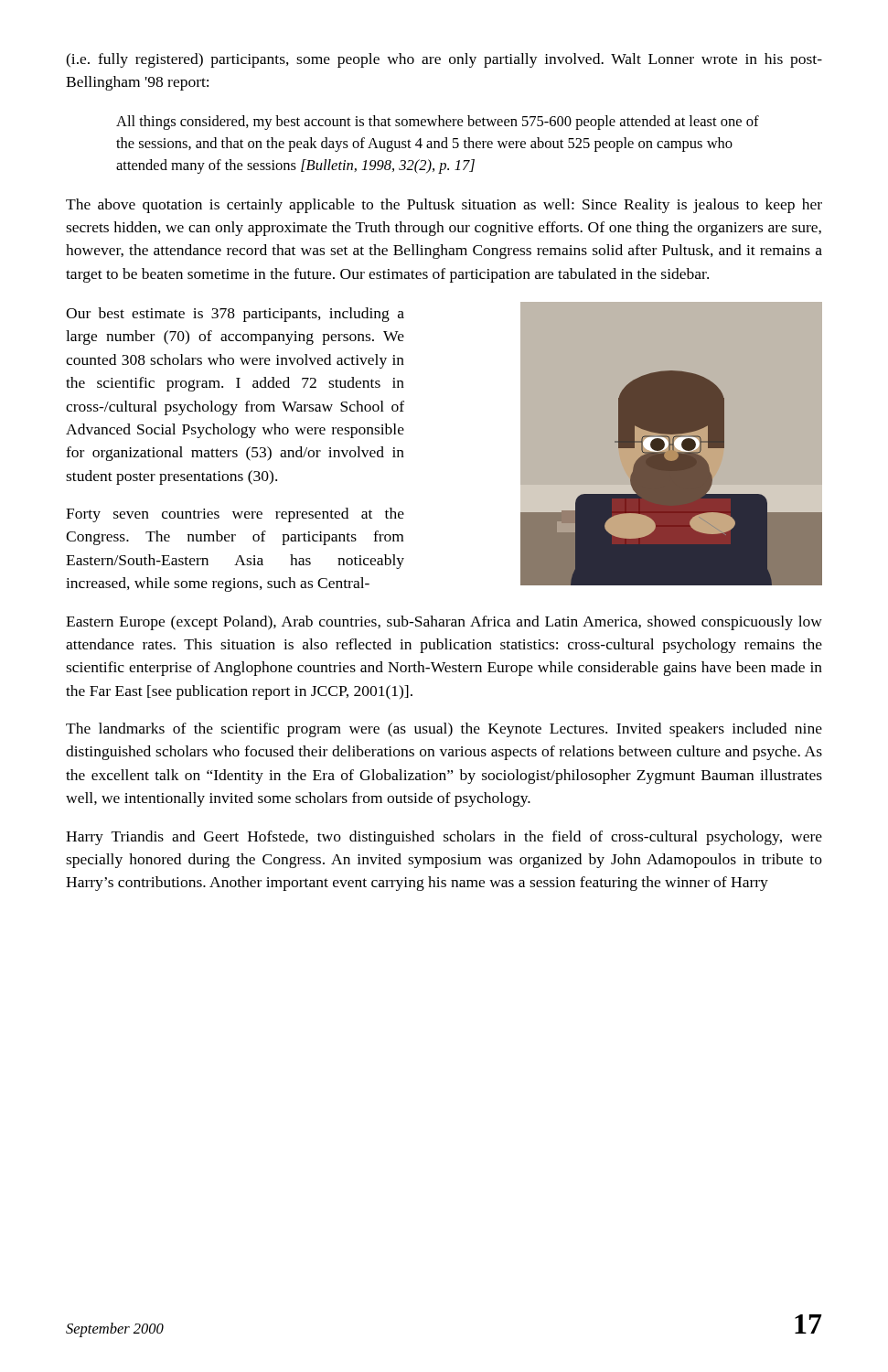Navigate to the block starting "Harry Triandis and"
The height and width of the screenshot is (1372, 888).
[444, 859]
